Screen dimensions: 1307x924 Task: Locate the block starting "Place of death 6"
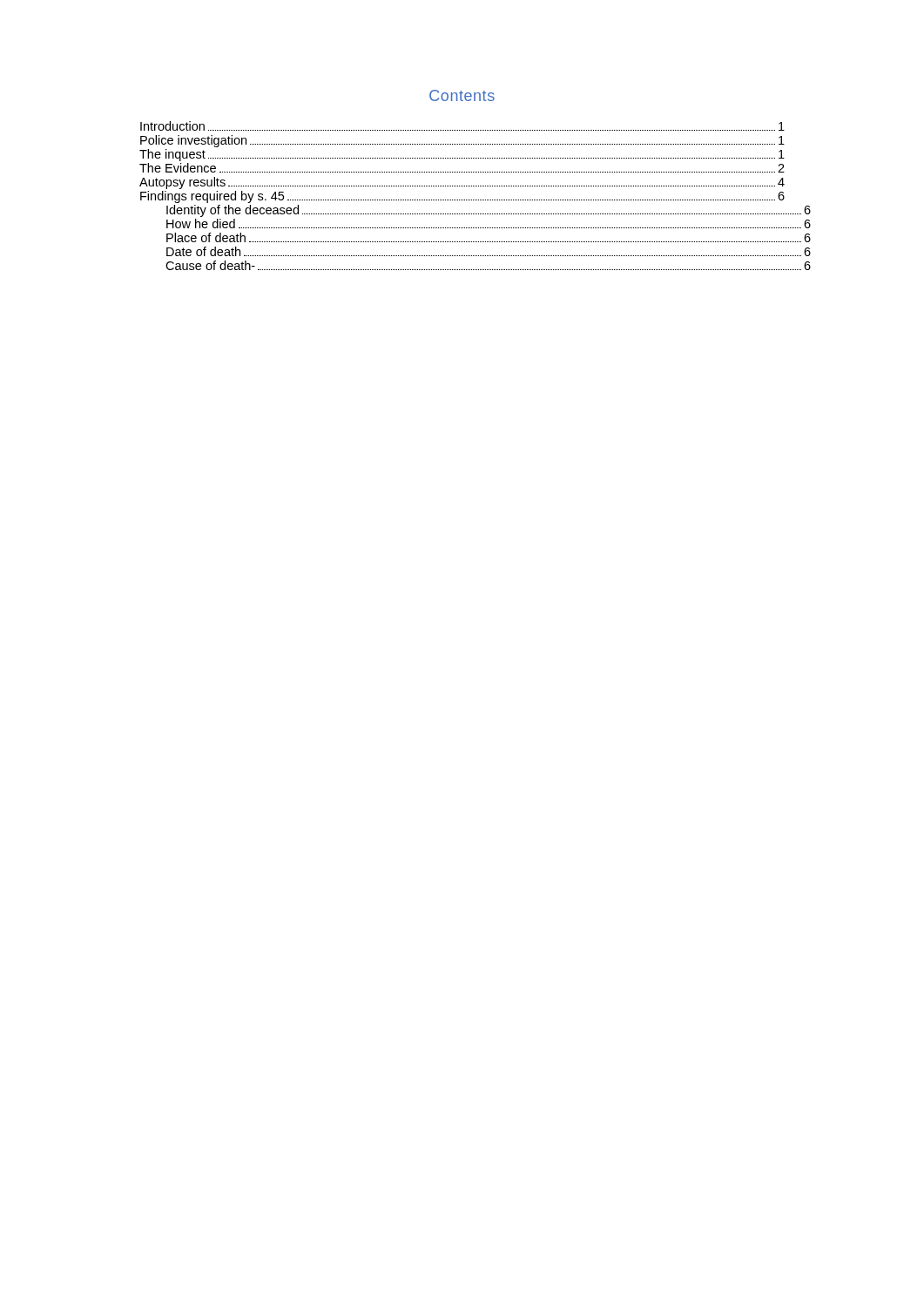(462, 238)
